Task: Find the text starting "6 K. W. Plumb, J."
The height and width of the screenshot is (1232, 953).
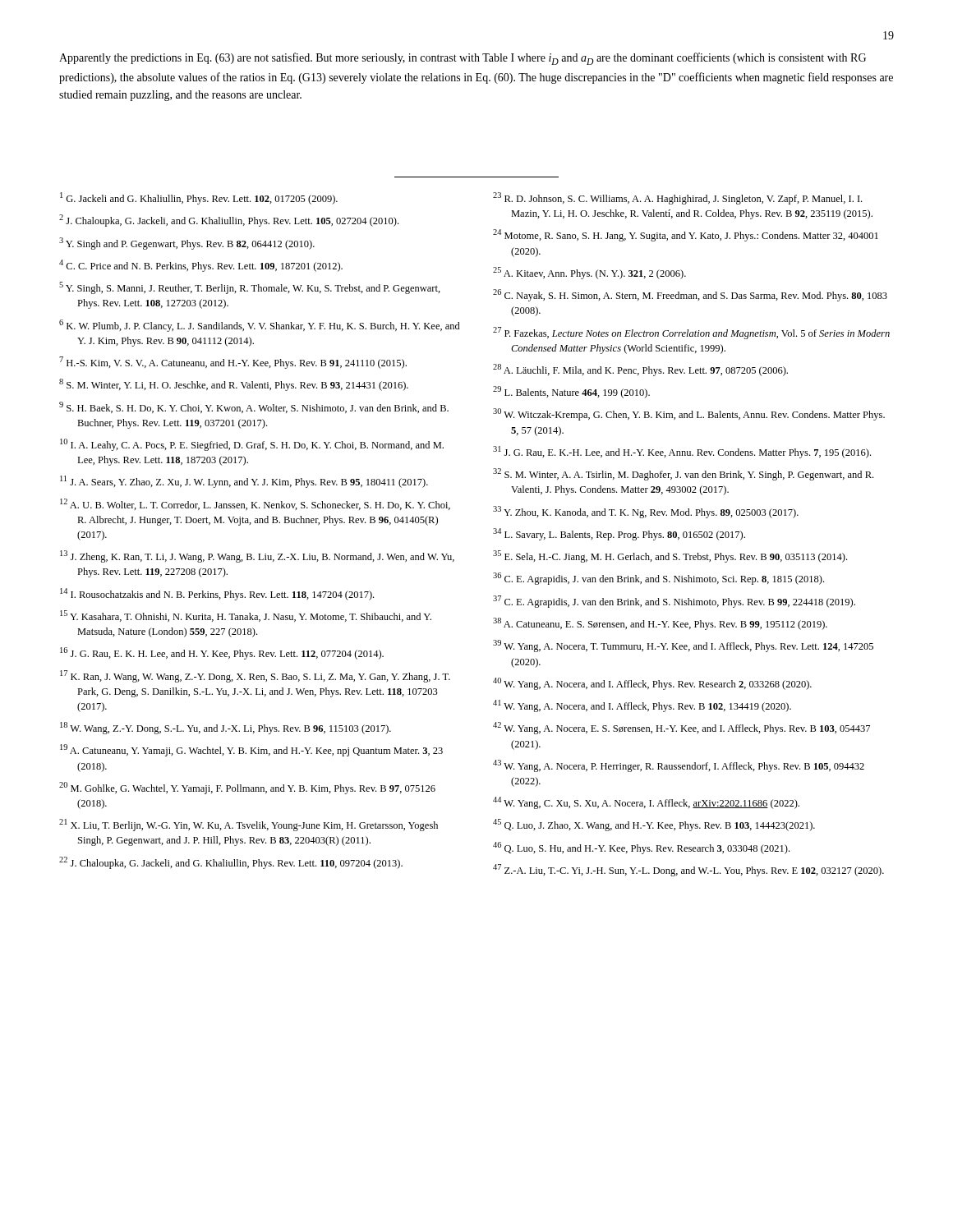Action: 260,332
